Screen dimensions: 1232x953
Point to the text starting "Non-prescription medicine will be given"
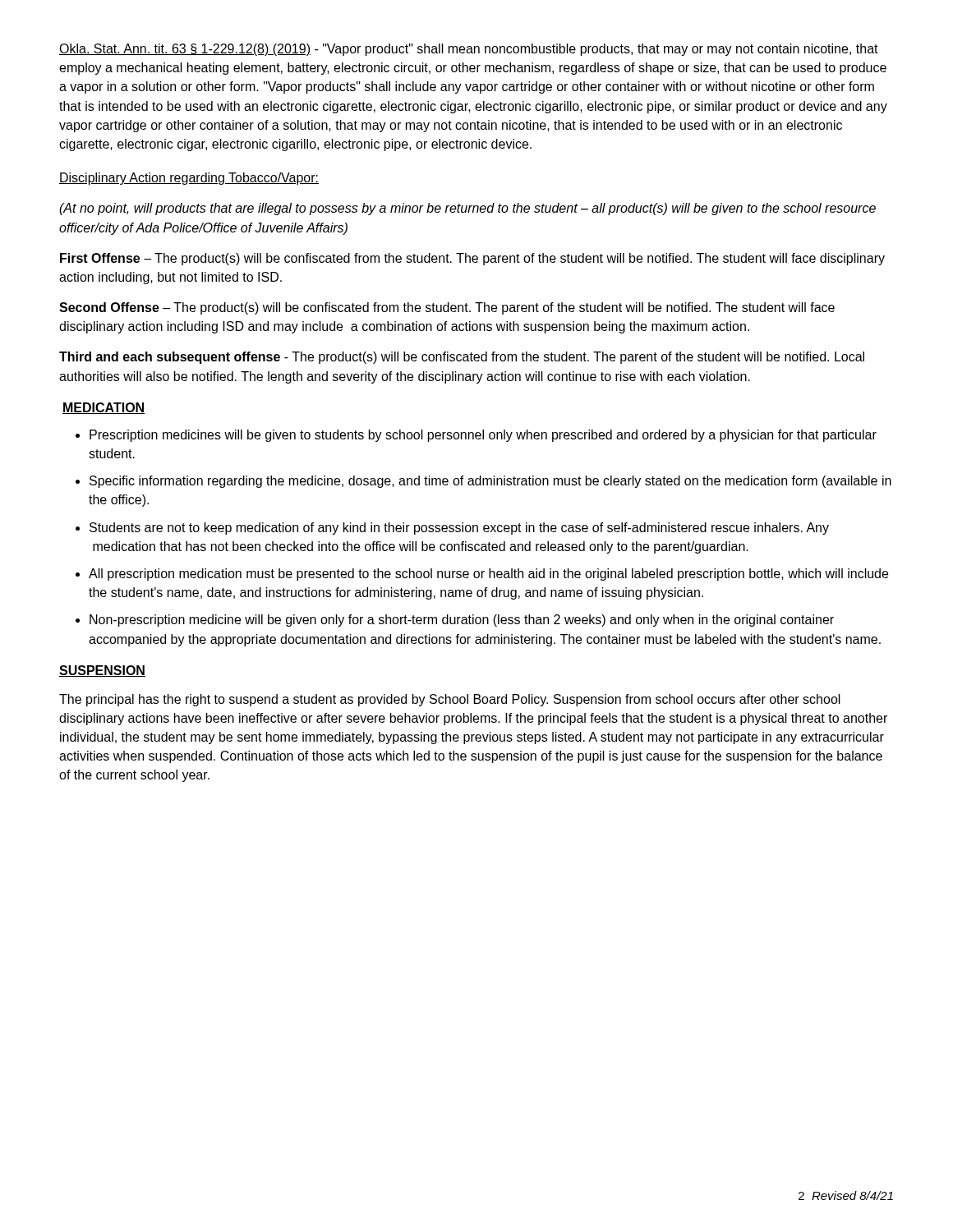tap(485, 629)
